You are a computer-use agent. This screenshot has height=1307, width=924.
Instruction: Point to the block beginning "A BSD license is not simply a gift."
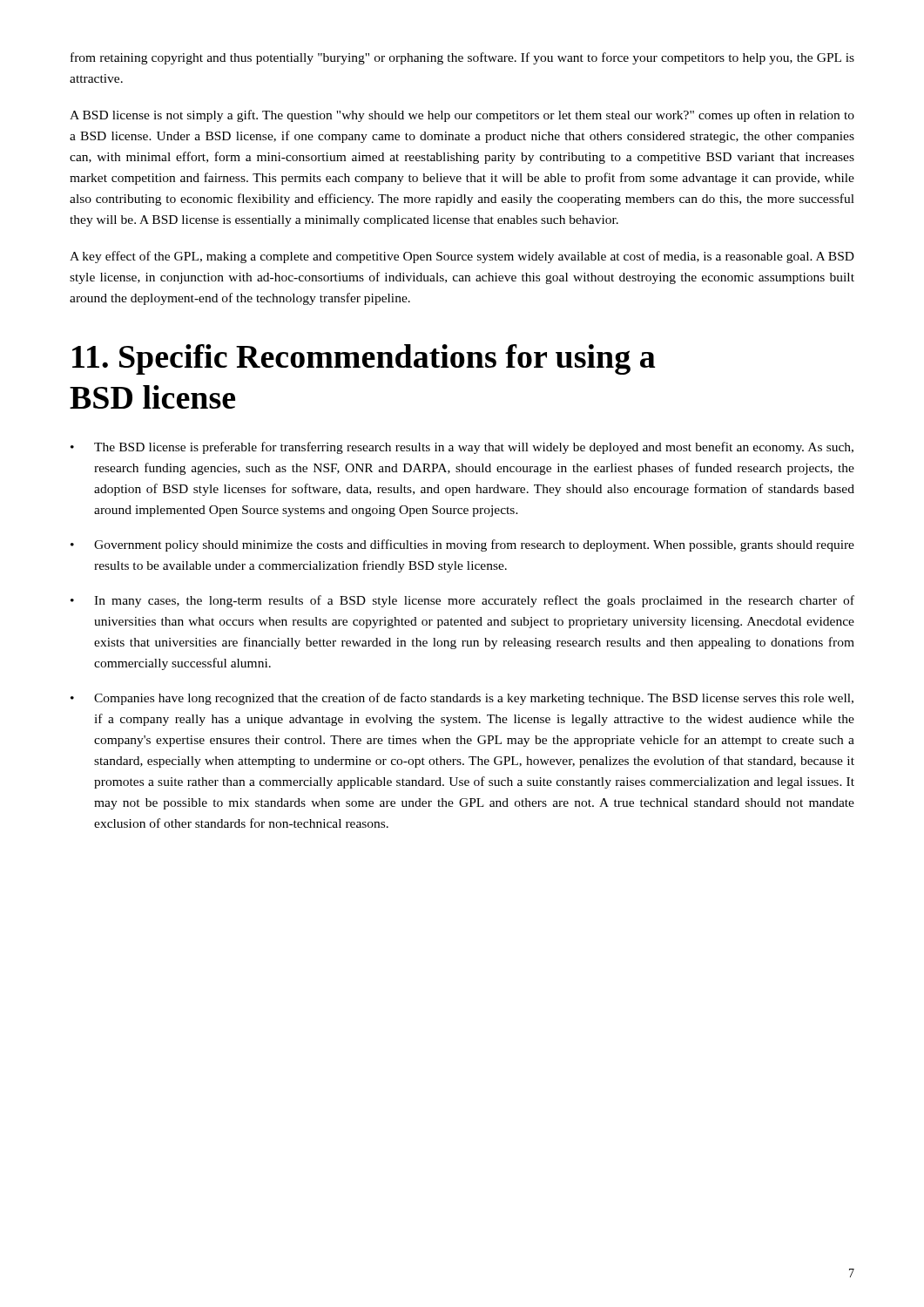click(x=462, y=167)
